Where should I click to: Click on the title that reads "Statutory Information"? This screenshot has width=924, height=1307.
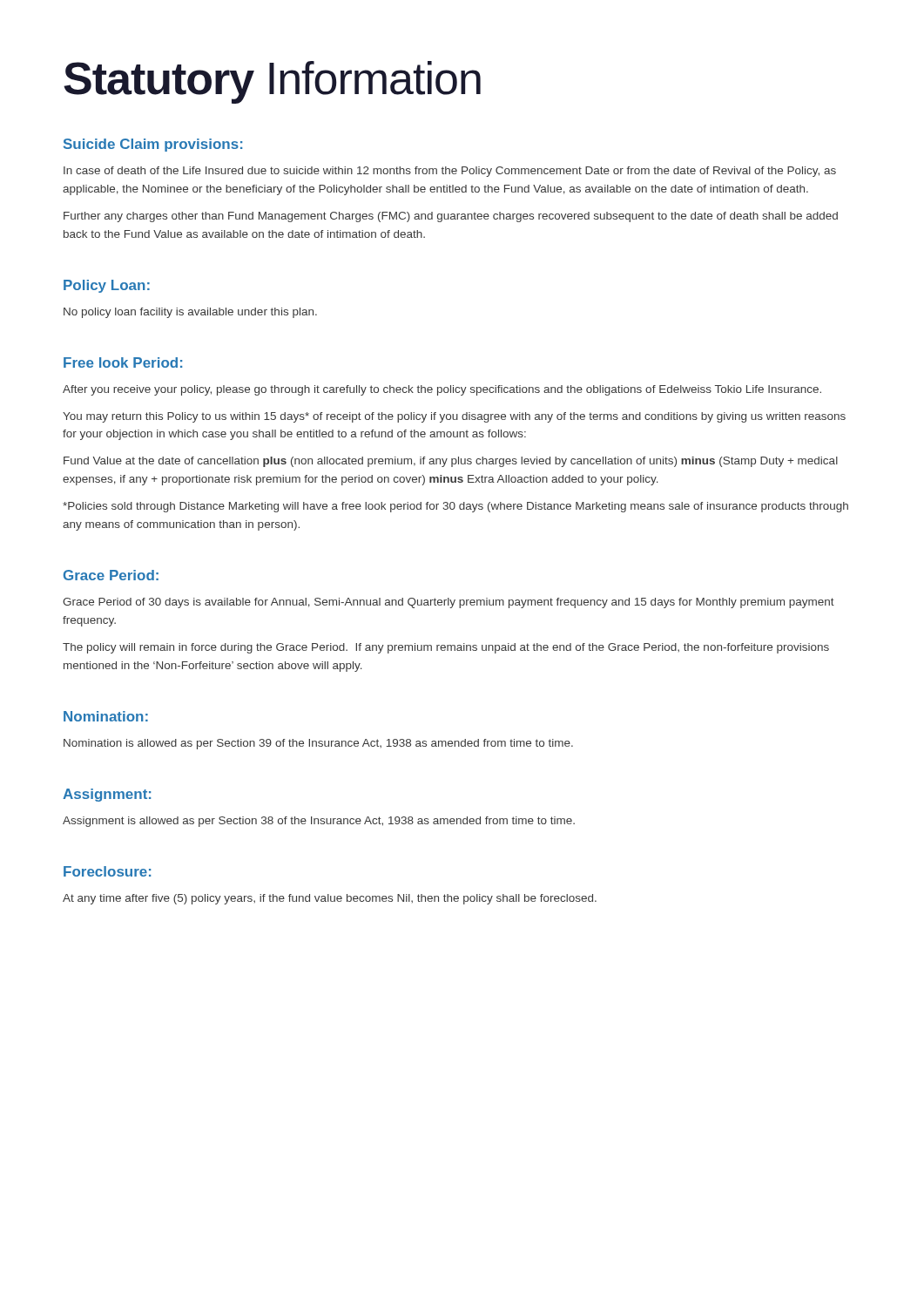point(273,78)
